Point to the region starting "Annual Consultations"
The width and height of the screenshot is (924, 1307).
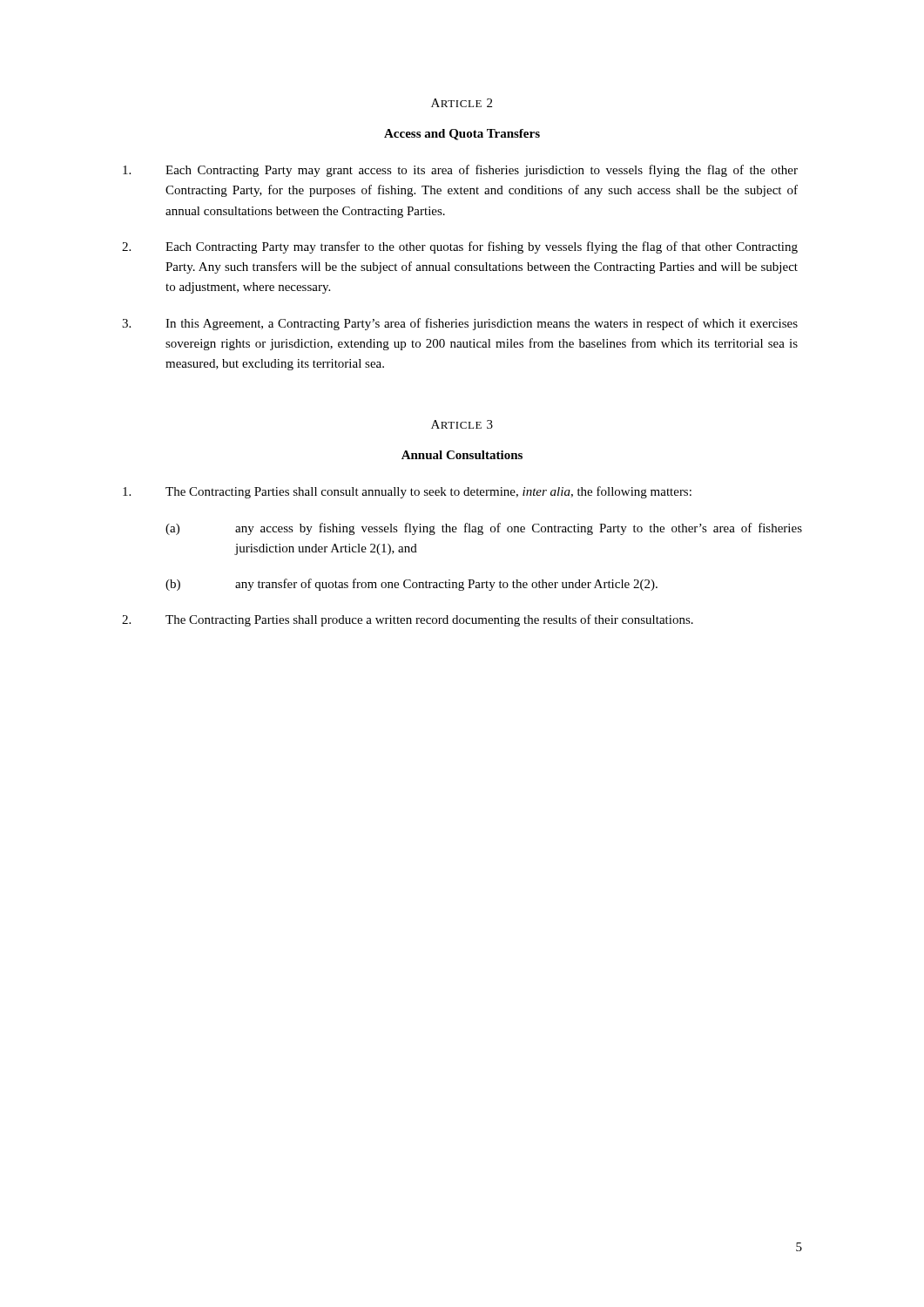pos(462,455)
